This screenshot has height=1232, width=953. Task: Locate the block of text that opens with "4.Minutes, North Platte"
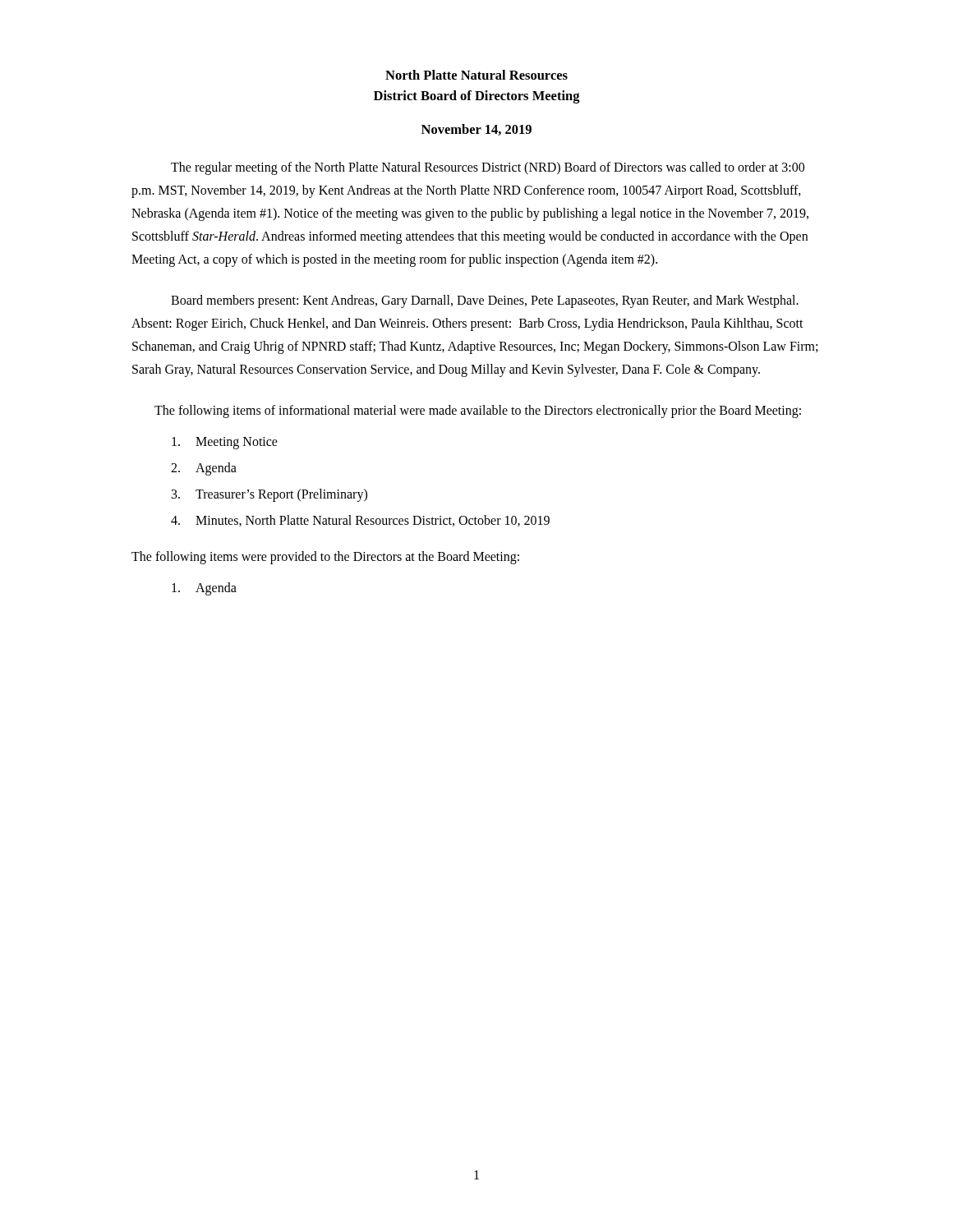coord(360,520)
